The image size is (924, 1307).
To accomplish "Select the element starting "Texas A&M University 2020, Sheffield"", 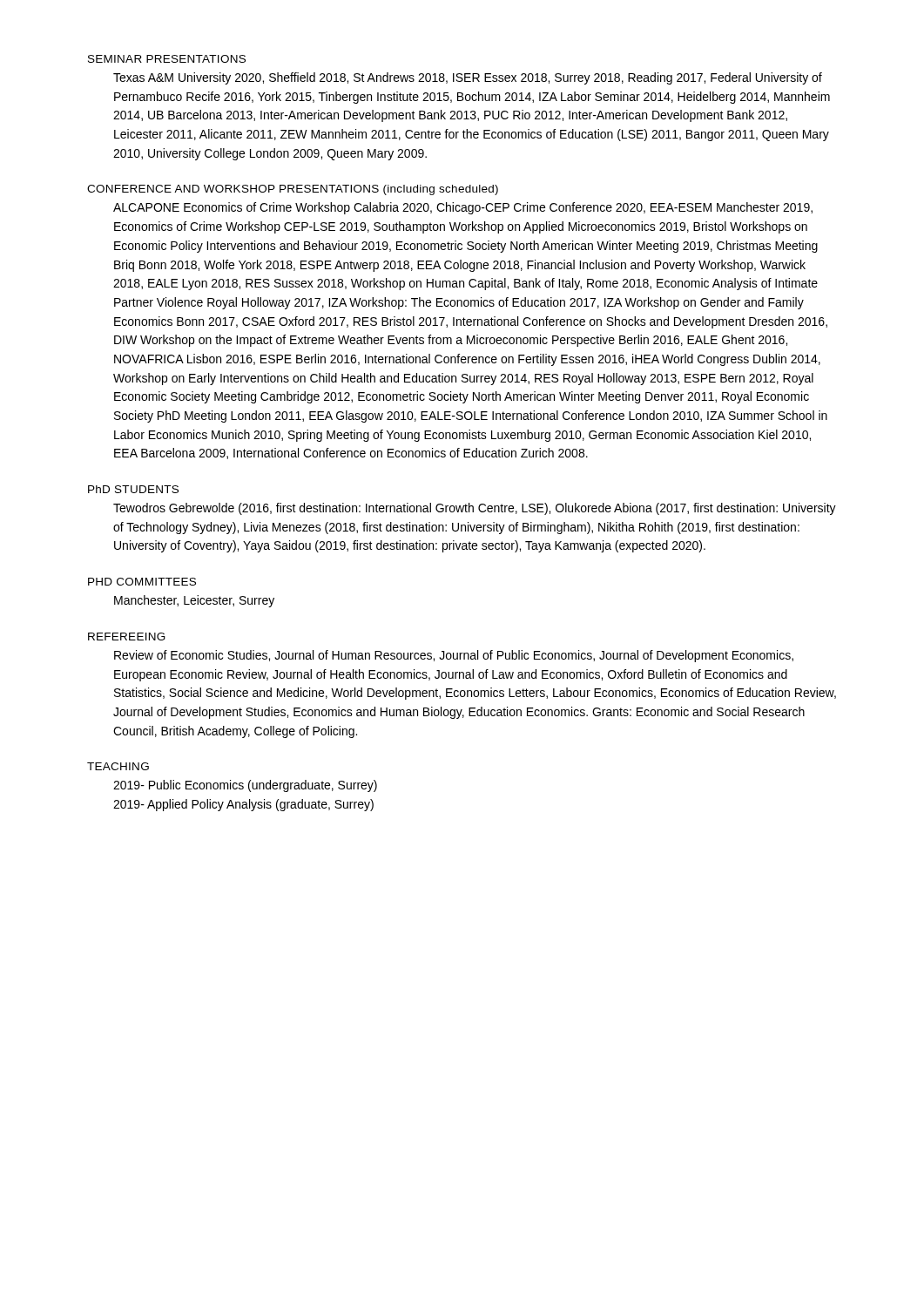I will 472,115.
